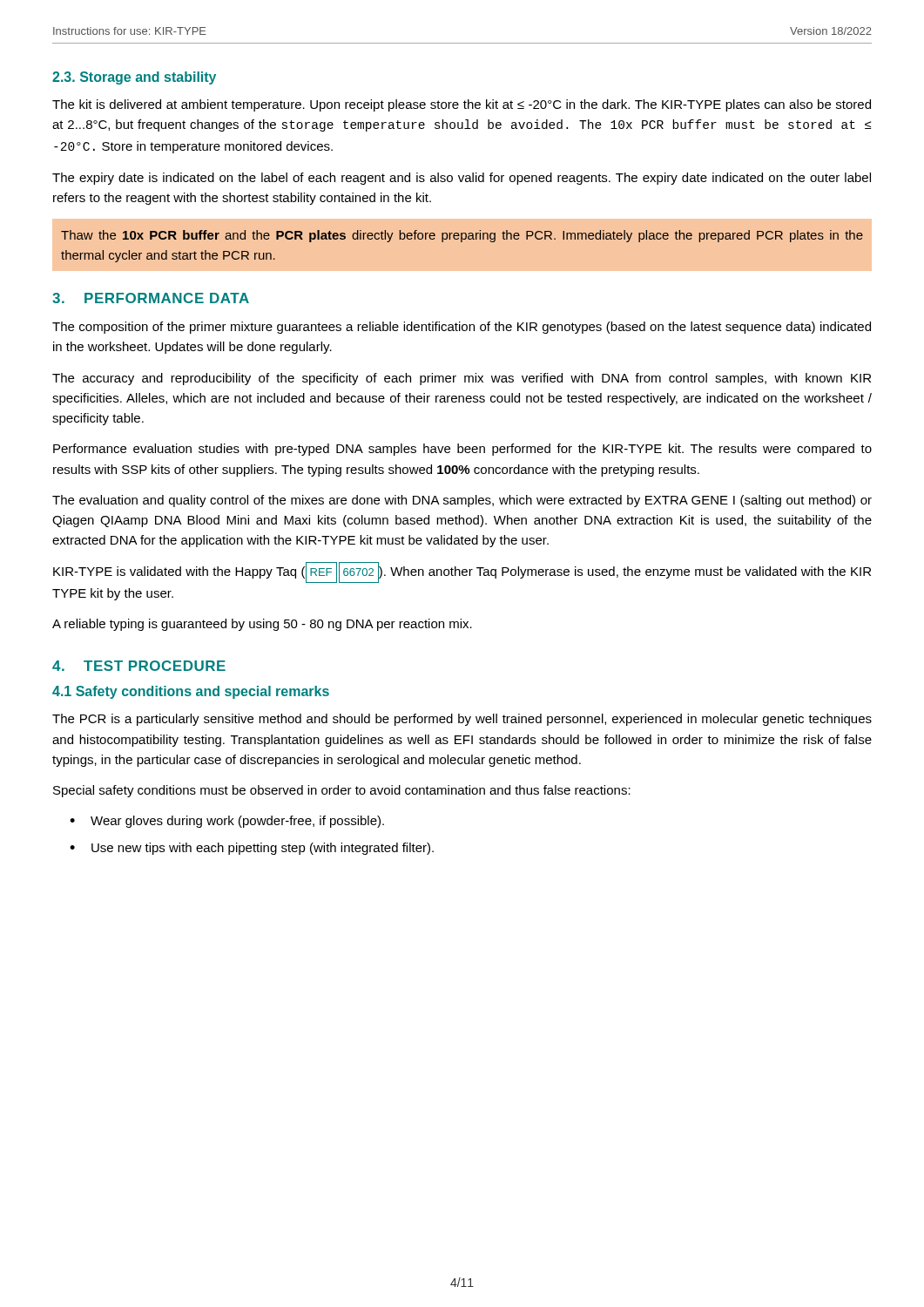
Task: Locate the section header that says "4. TEST PROCEDURE"
Action: coord(139,666)
